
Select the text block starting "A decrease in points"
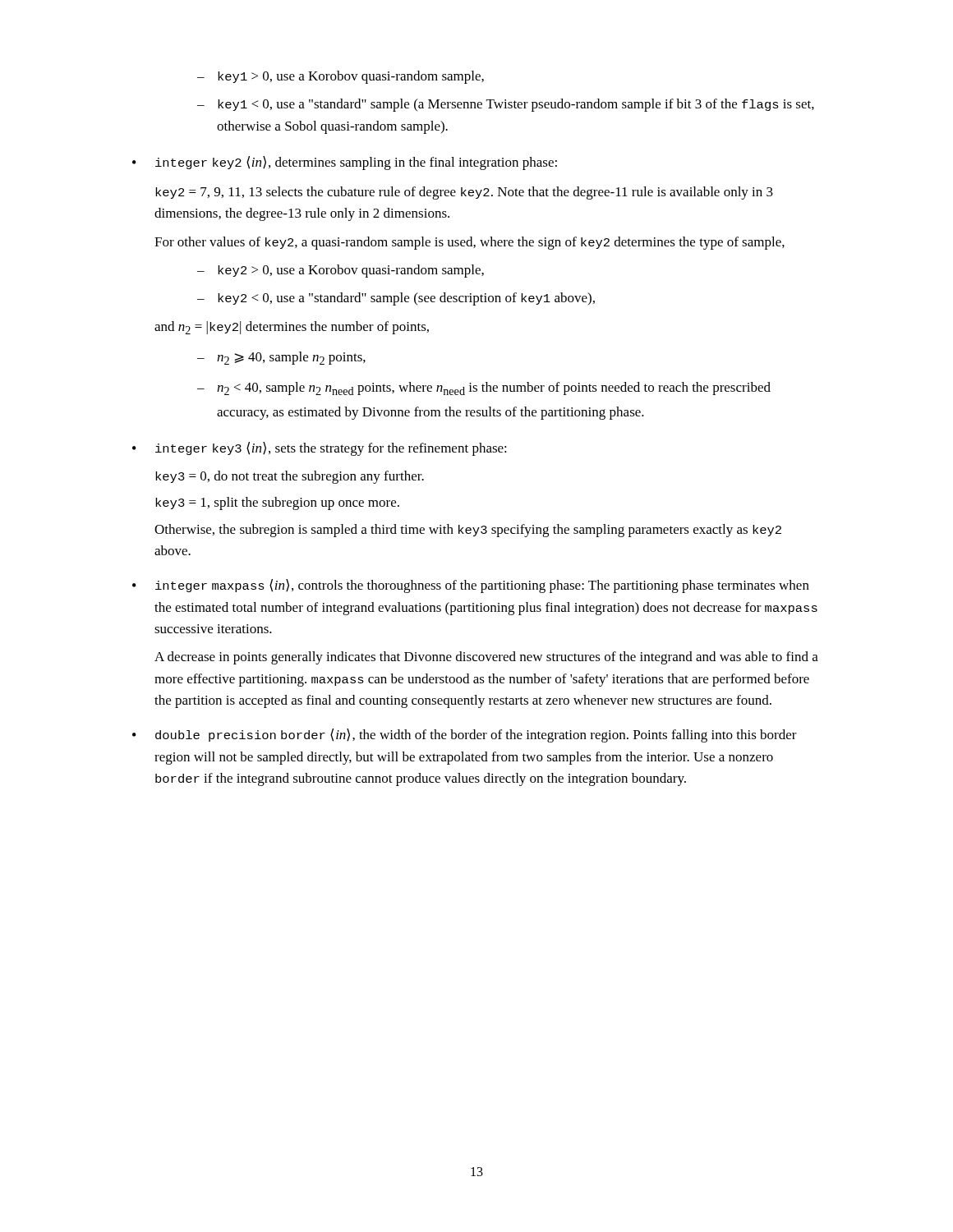click(486, 679)
